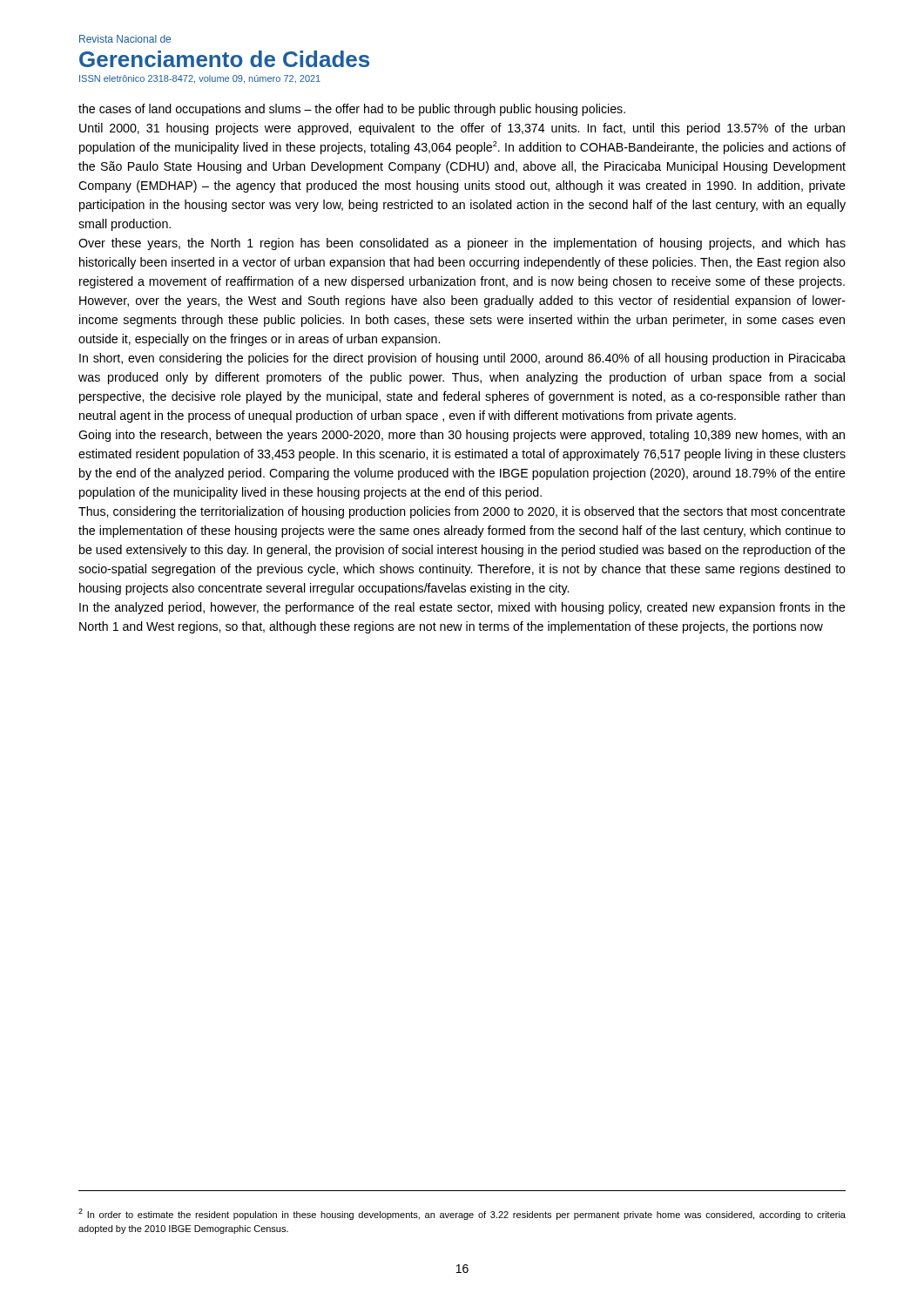Find the text block that says "In short, even"
This screenshot has height=1307, width=924.
[x=462, y=387]
